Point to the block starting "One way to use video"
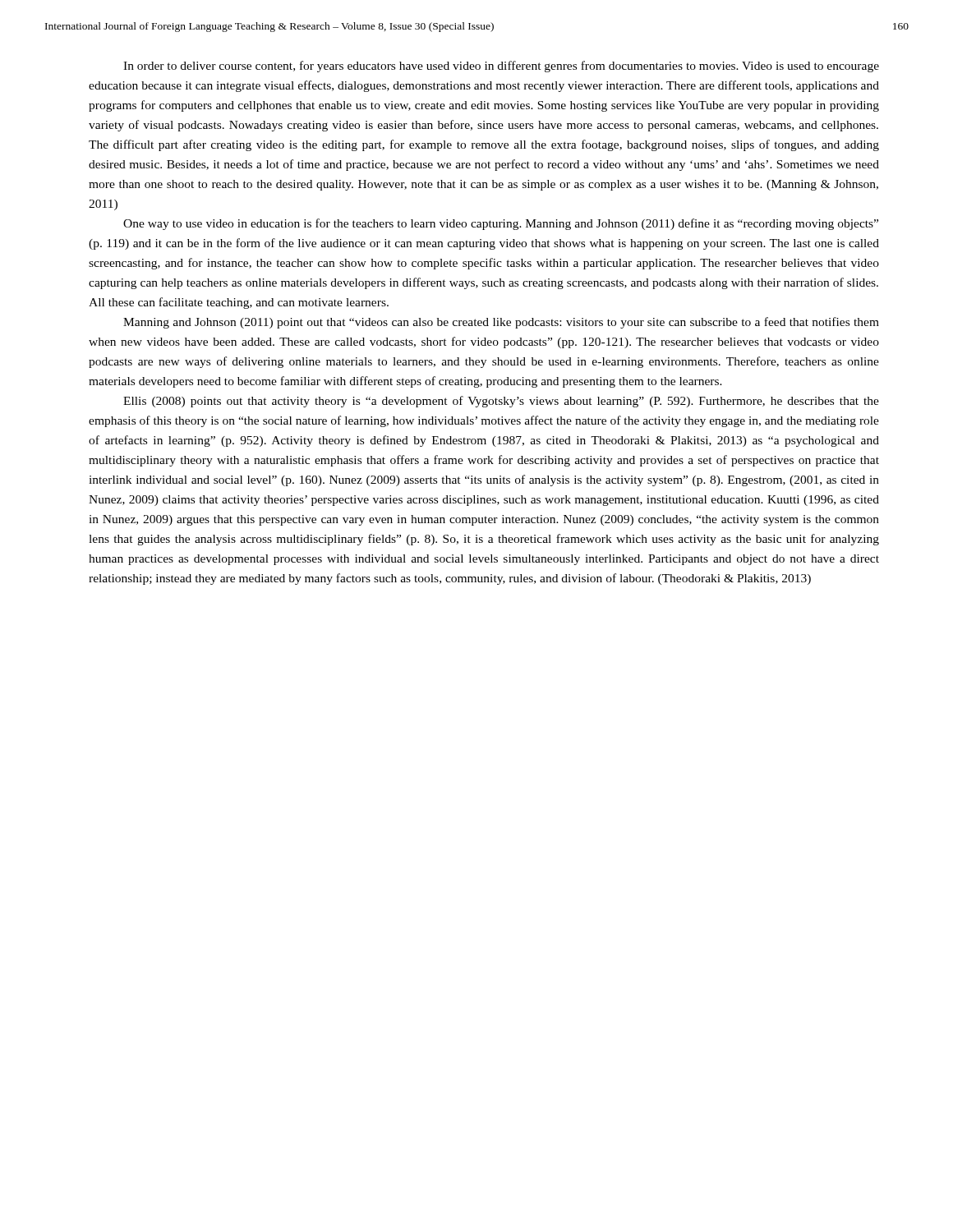This screenshot has height=1232, width=953. [x=484, y=263]
